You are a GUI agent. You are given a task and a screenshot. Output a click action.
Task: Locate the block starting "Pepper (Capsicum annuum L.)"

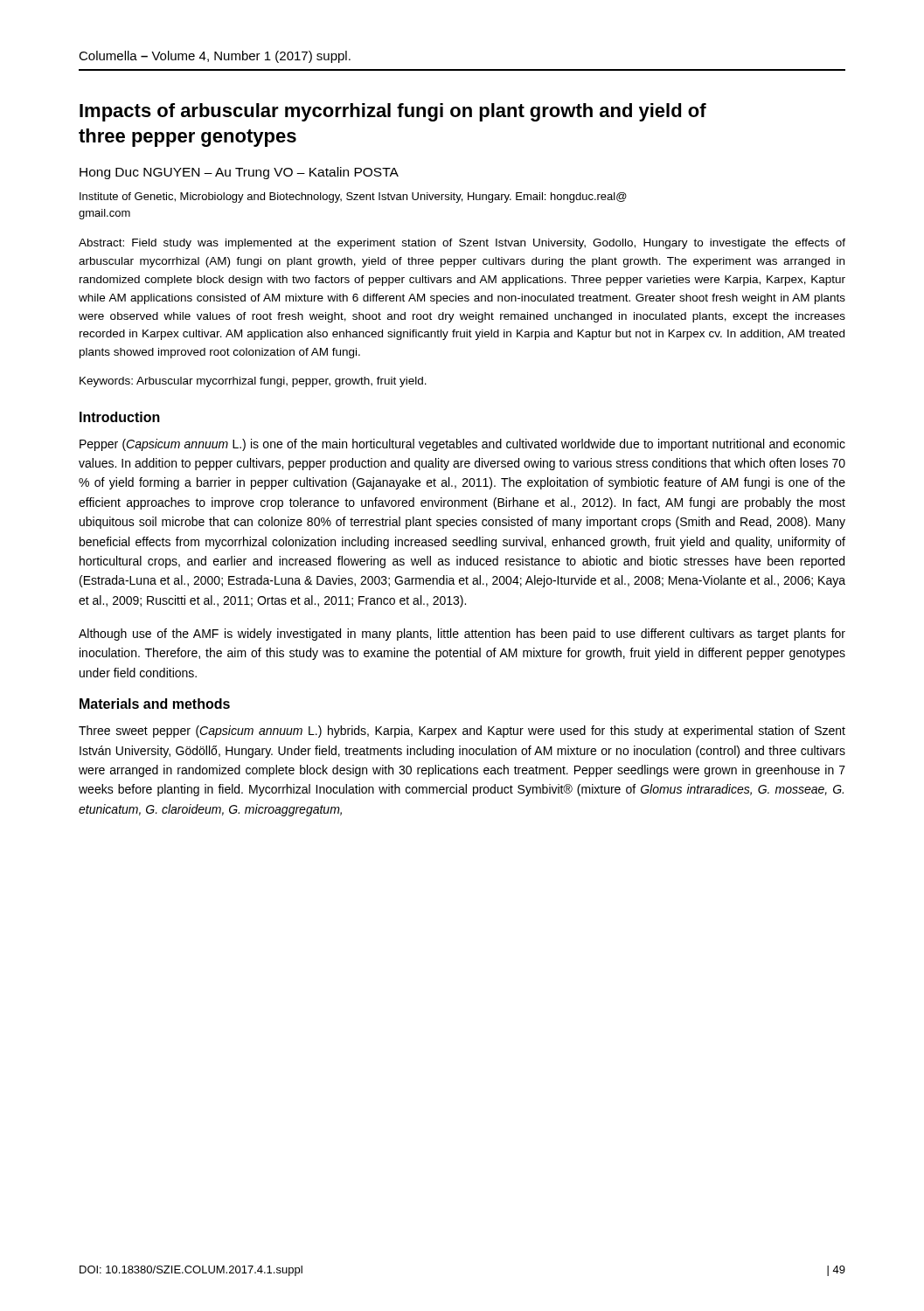pyautogui.click(x=462, y=522)
